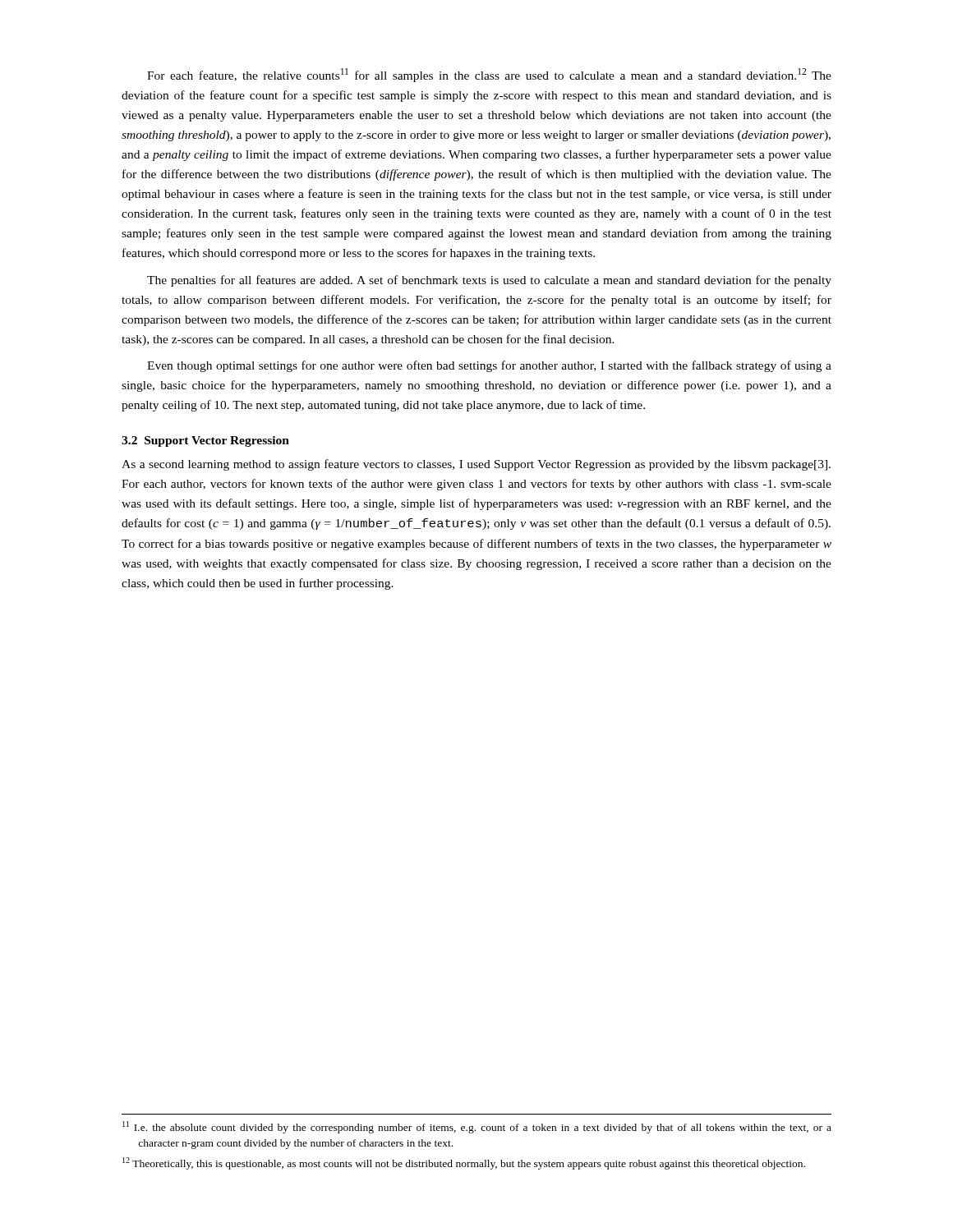Locate the text starting "As a second learning method"

pos(476,523)
